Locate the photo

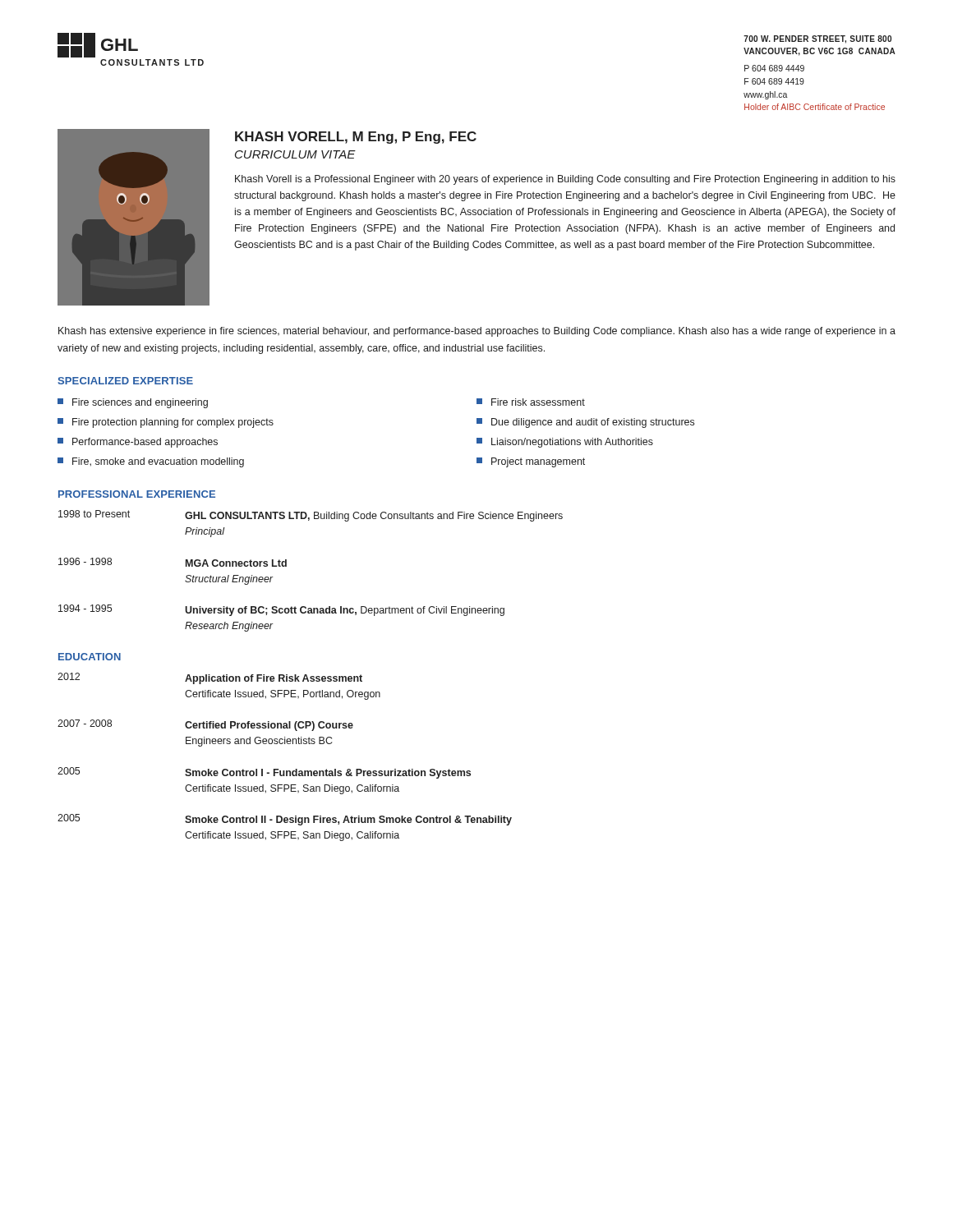click(133, 218)
